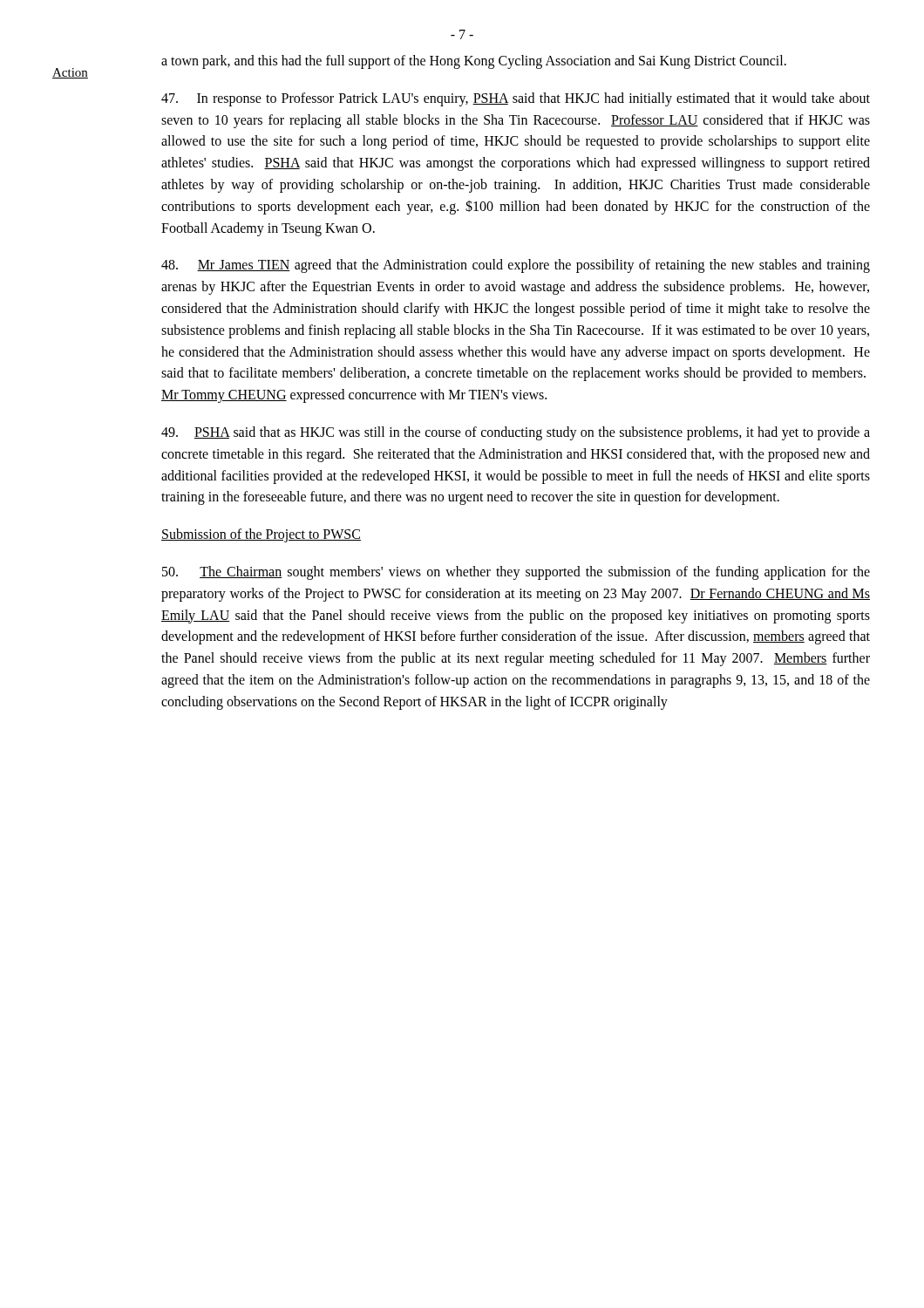The width and height of the screenshot is (924, 1308).
Task: Click on the block starting "In response to Professor Patrick"
Action: pyautogui.click(x=516, y=163)
